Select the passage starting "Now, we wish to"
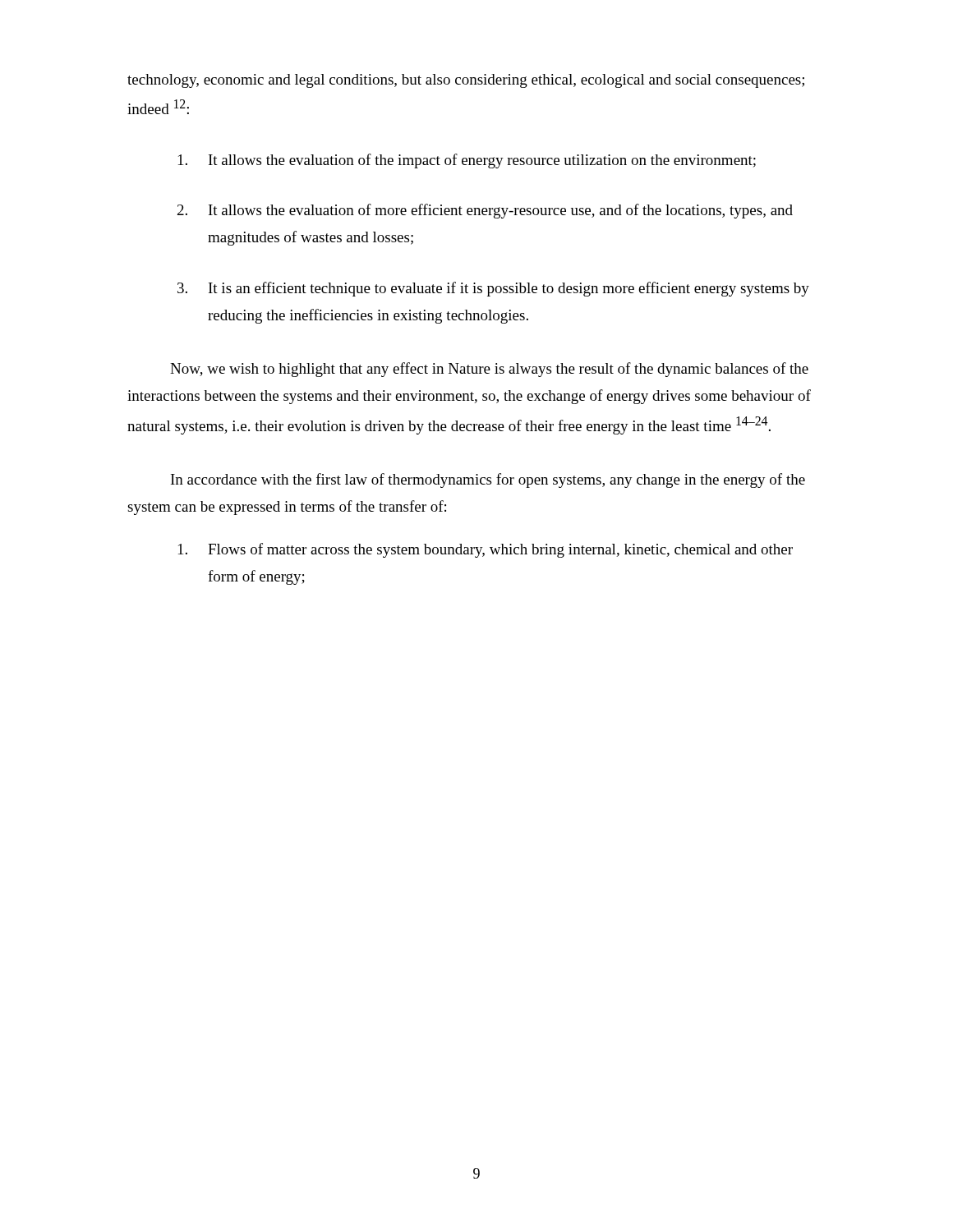Image resolution: width=953 pixels, height=1232 pixels. click(469, 397)
